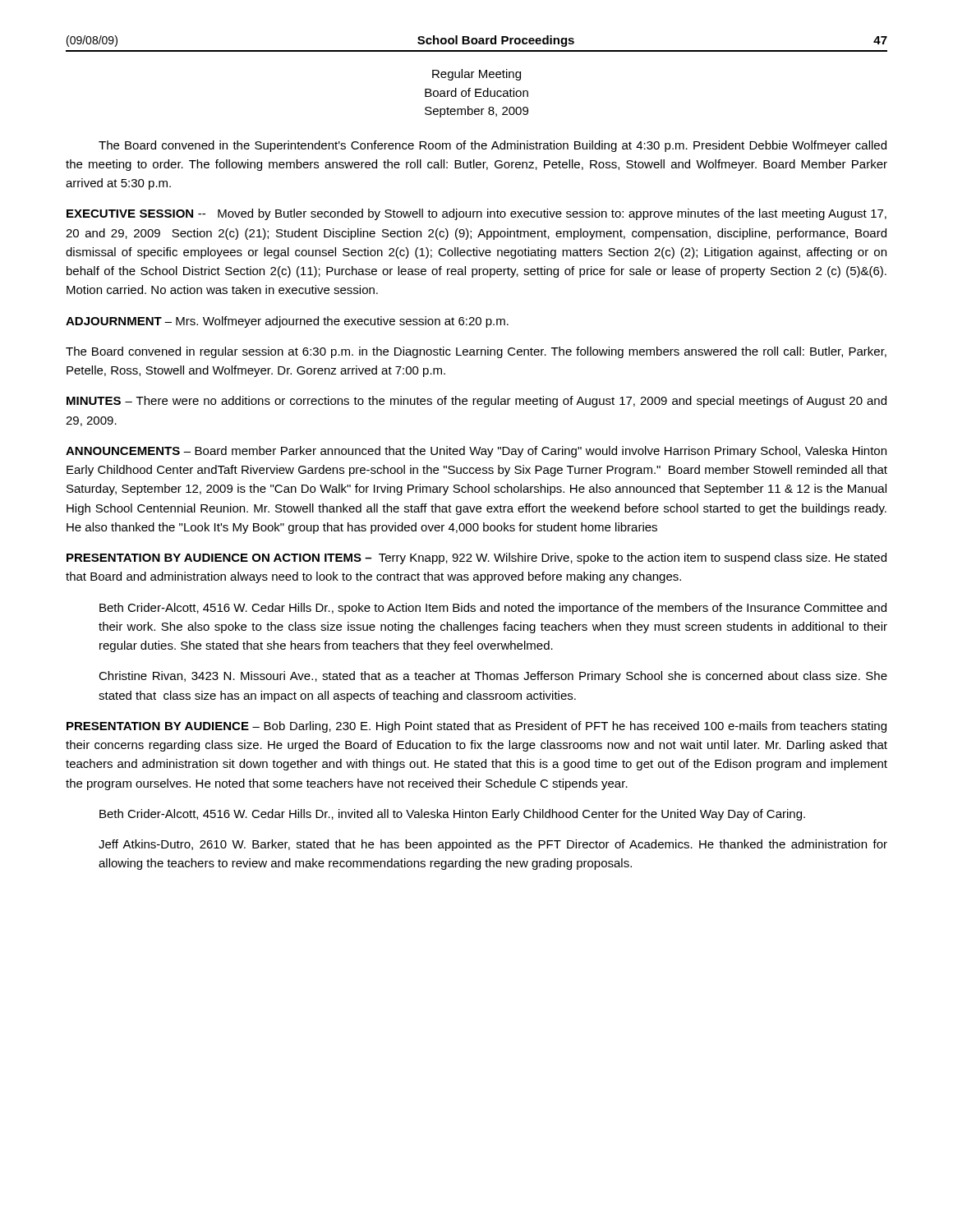The image size is (953, 1232).
Task: Locate the passage starting "PRESENTATION BY AUDIENCE ON ACTION ITEMS –"
Action: (476, 567)
